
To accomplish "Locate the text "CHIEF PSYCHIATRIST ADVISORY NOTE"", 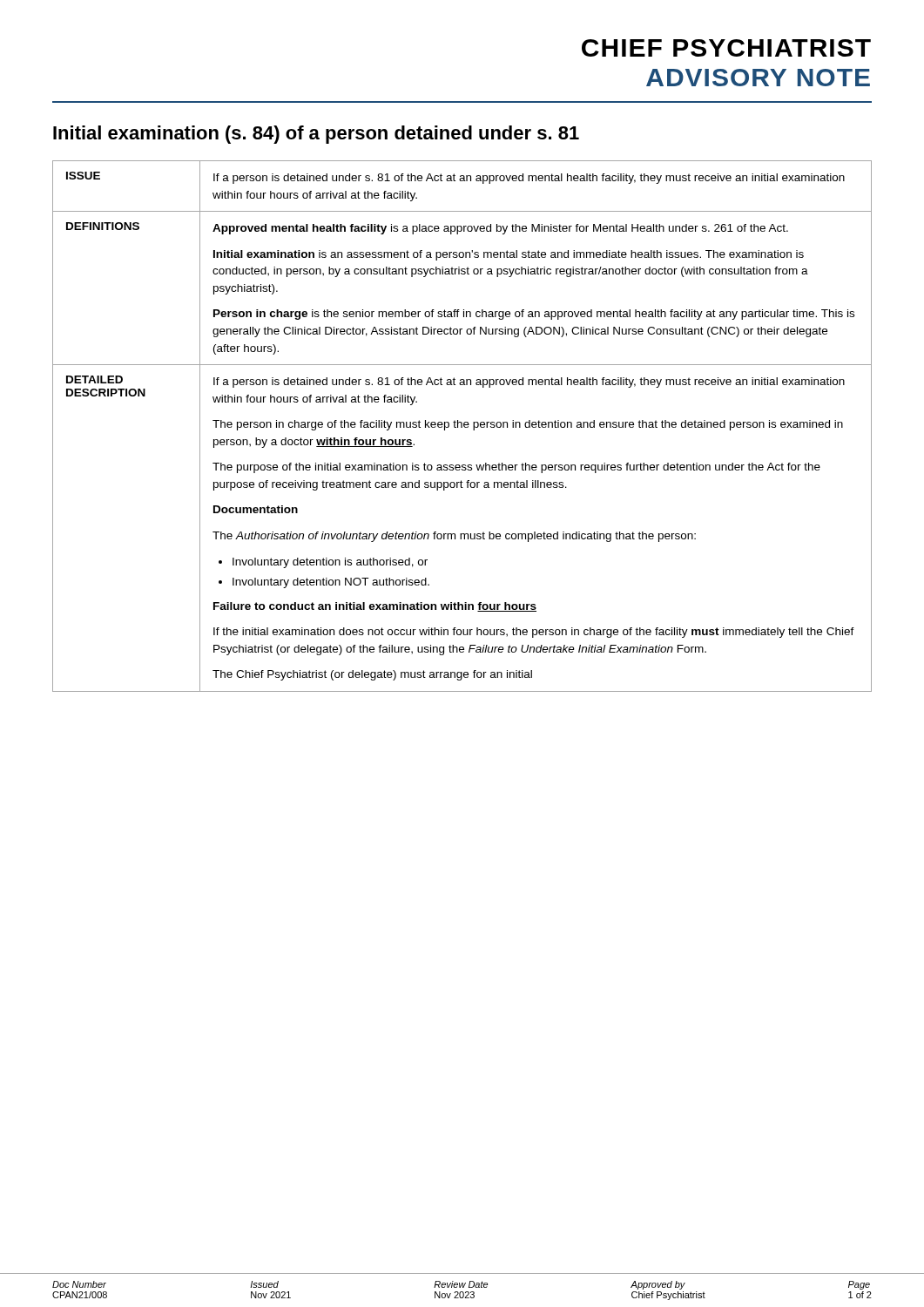I will point(726,62).
